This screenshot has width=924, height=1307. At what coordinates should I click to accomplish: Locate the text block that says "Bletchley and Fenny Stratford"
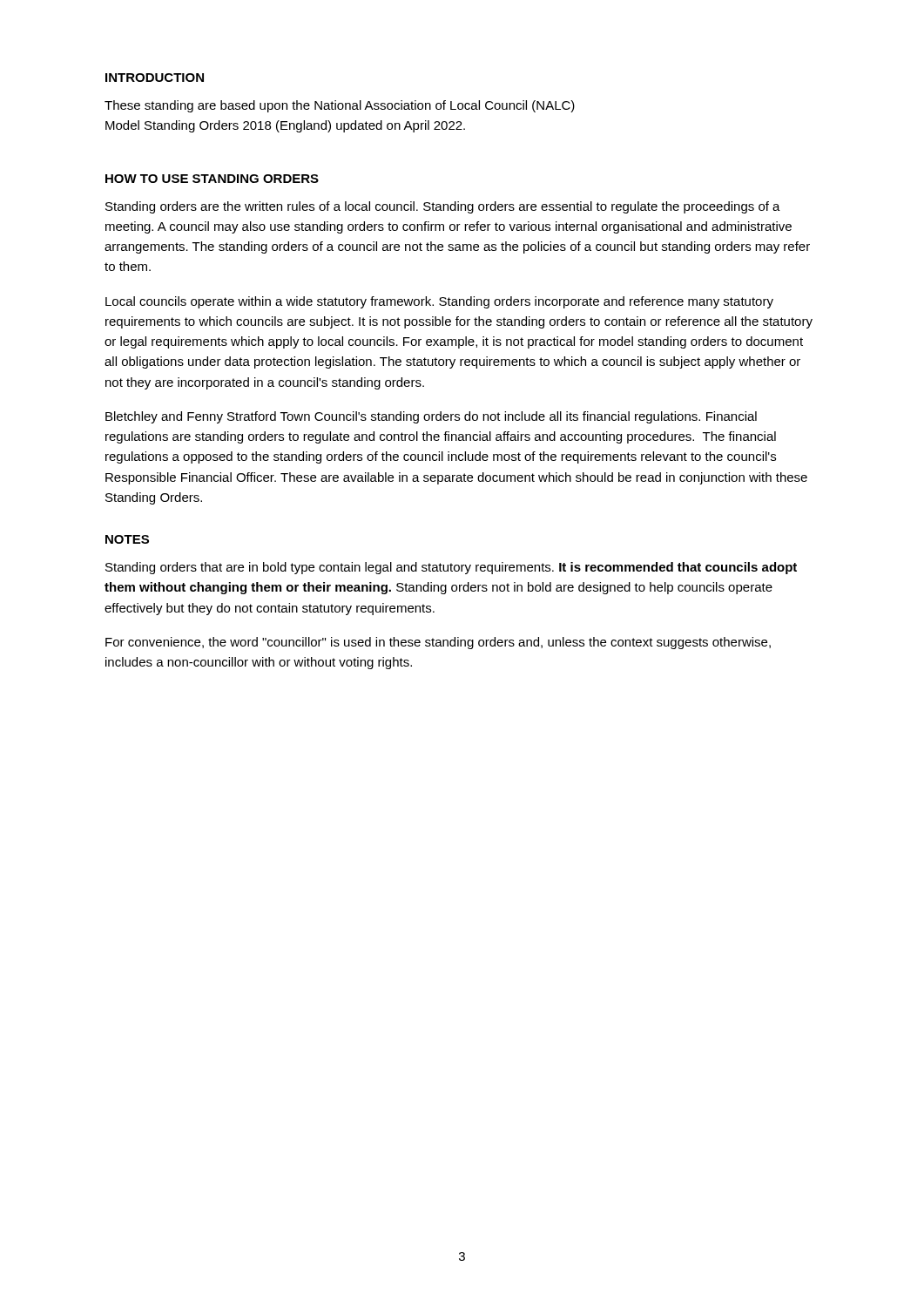pyautogui.click(x=456, y=456)
